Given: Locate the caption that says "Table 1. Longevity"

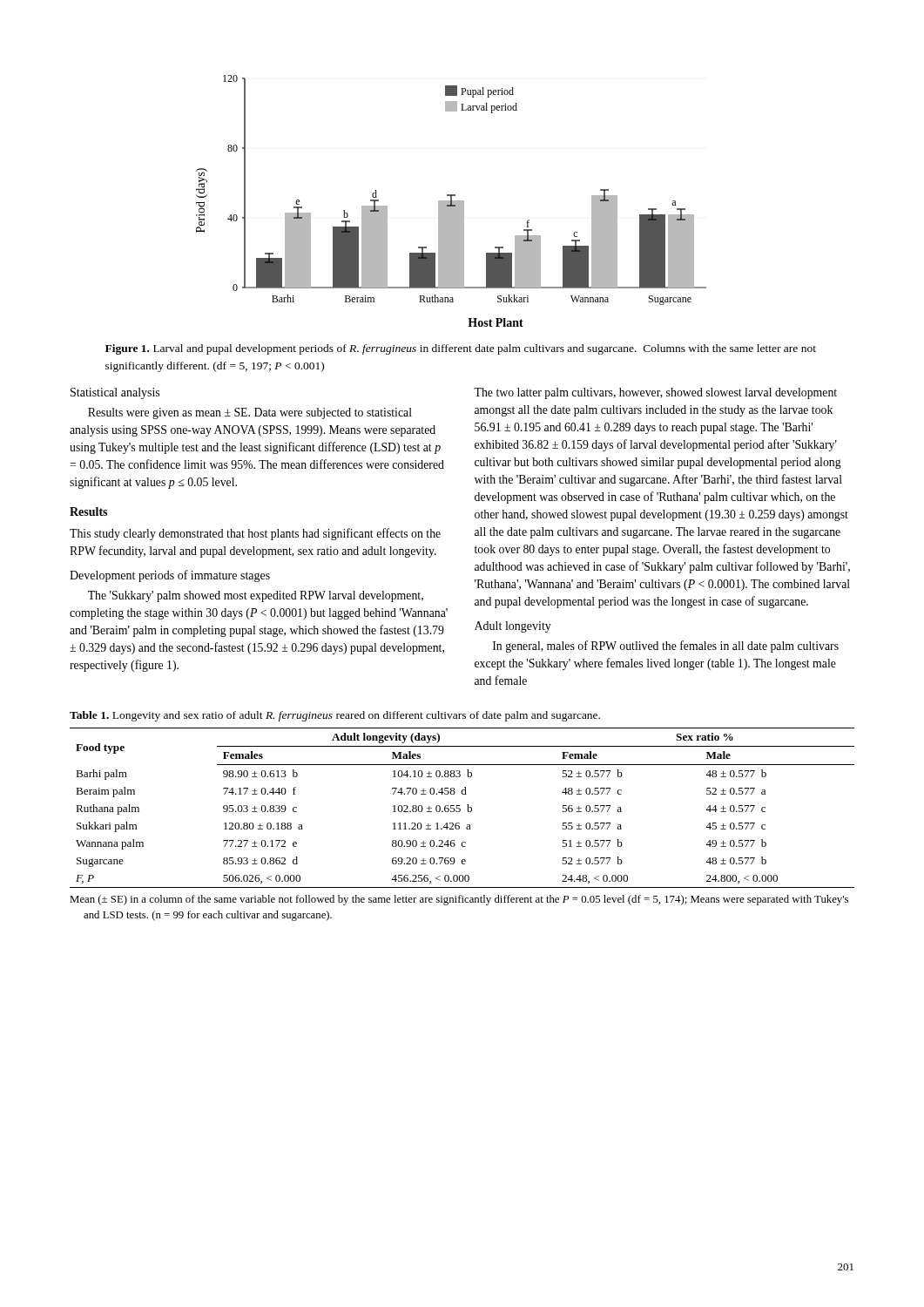Looking at the screenshot, I should (335, 715).
